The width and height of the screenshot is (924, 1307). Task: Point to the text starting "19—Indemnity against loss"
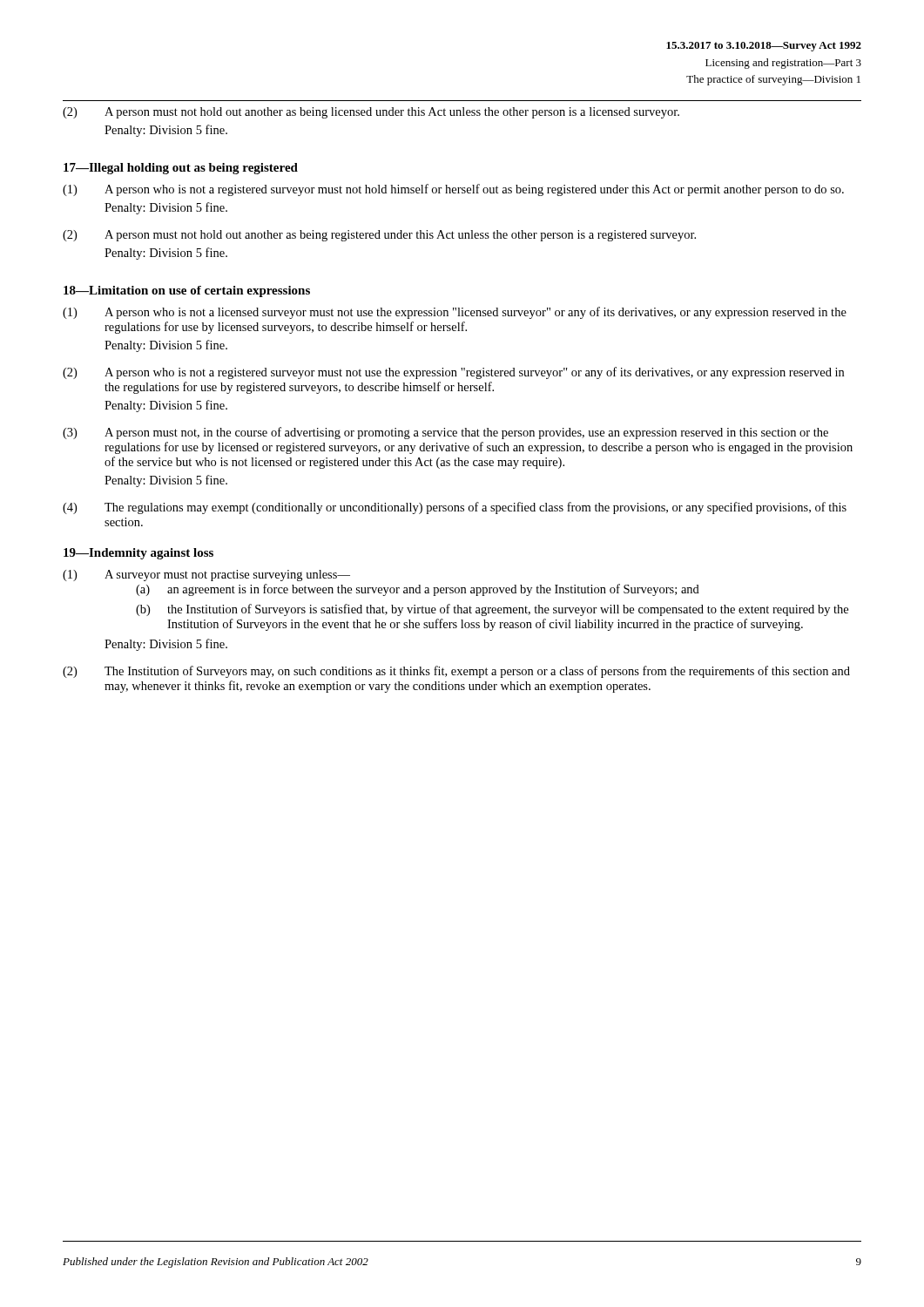point(138,552)
